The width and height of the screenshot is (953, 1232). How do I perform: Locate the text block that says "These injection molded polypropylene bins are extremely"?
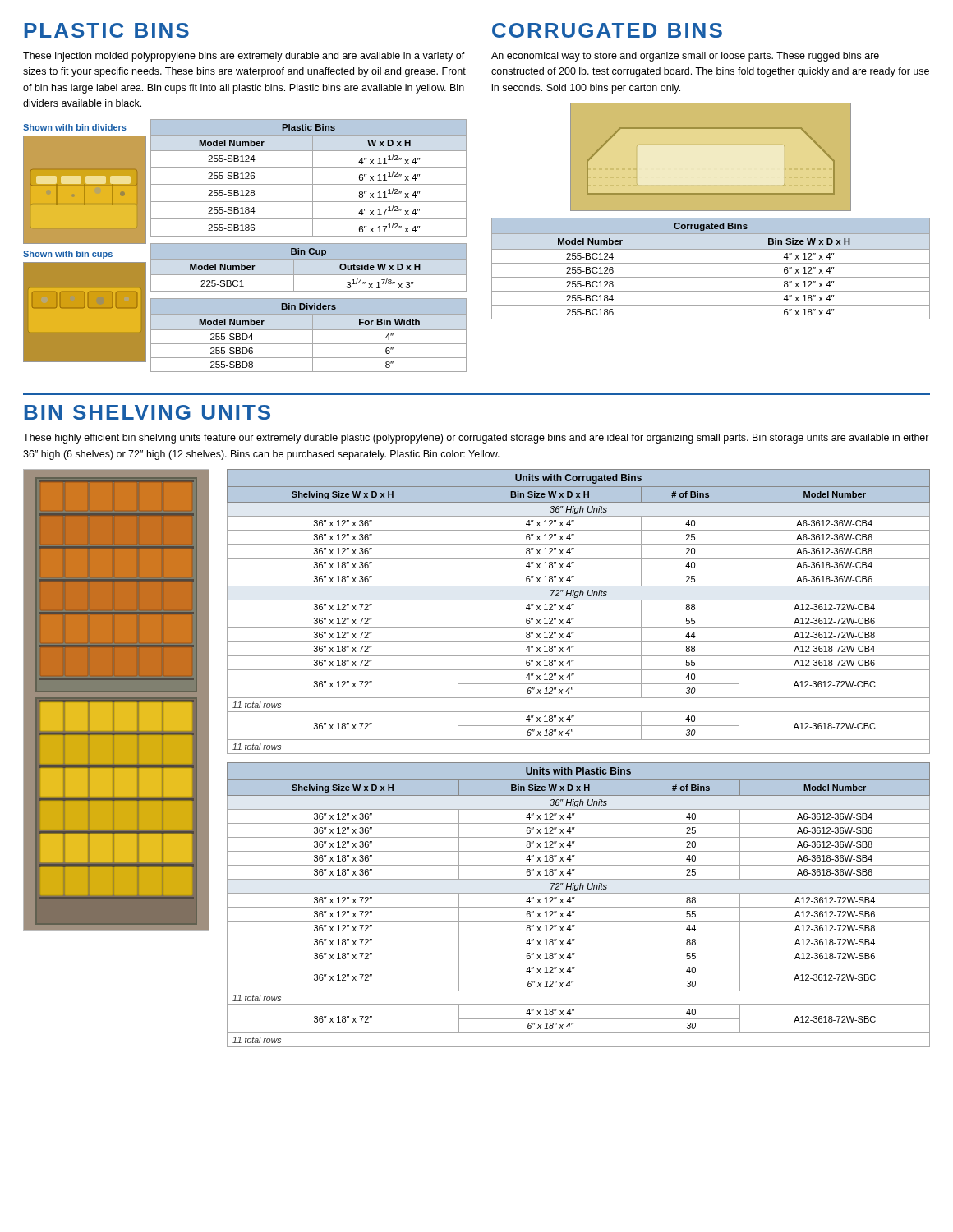point(244,80)
